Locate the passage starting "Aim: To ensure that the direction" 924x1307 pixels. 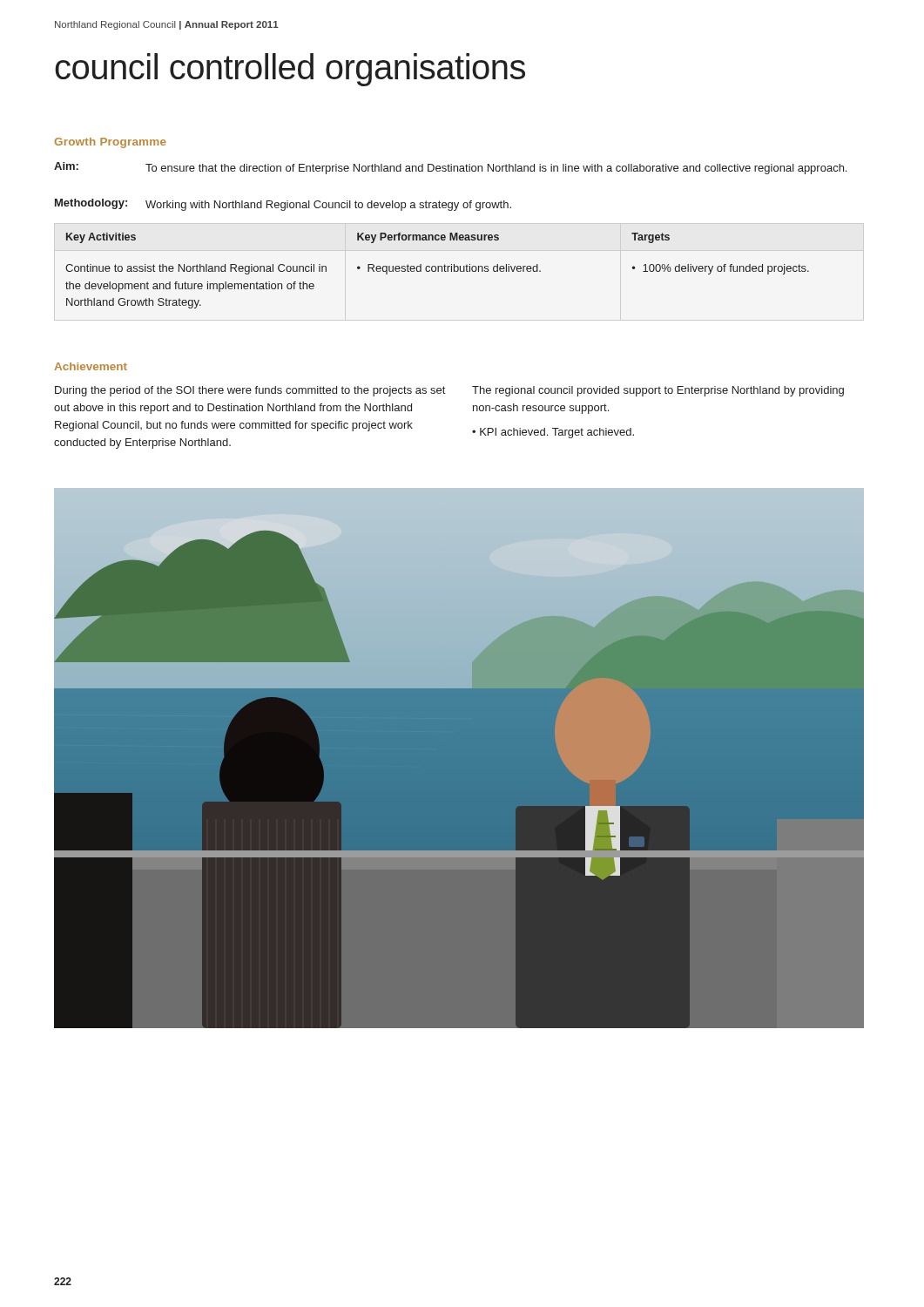pos(451,168)
